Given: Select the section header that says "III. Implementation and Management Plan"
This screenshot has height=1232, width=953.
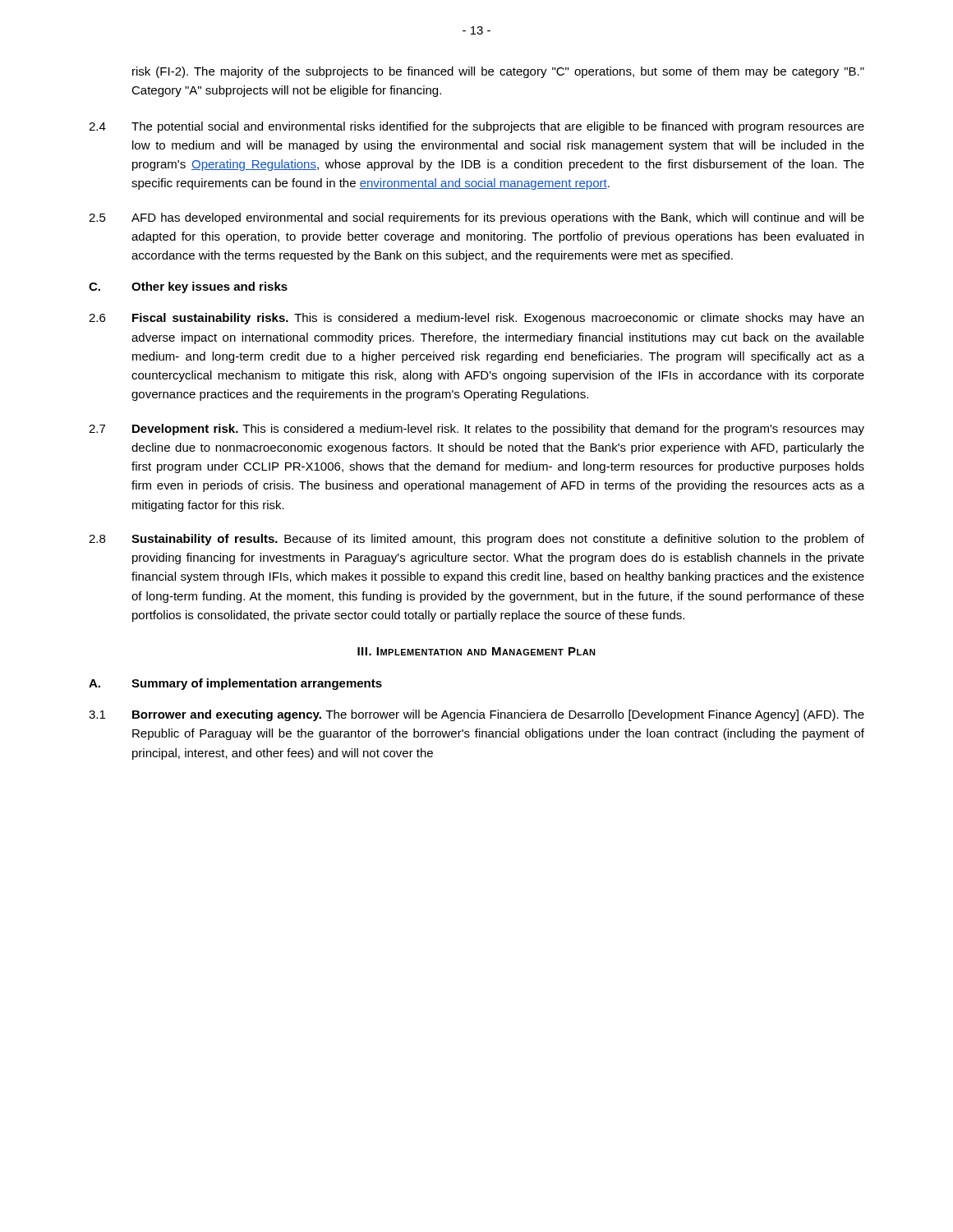Looking at the screenshot, I should pyautogui.click(x=476, y=651).
